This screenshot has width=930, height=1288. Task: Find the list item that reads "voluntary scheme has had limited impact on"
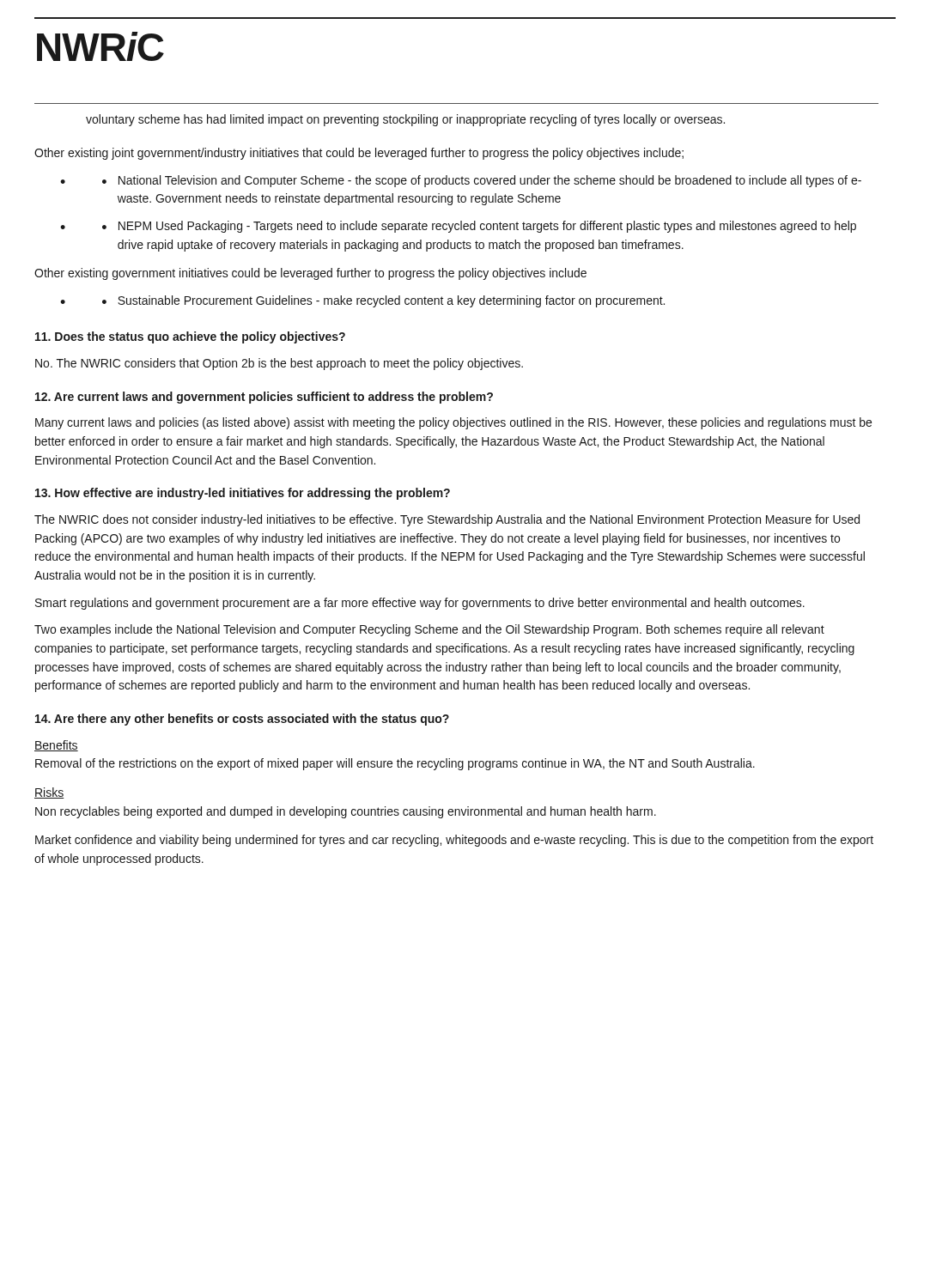(406, 119)
